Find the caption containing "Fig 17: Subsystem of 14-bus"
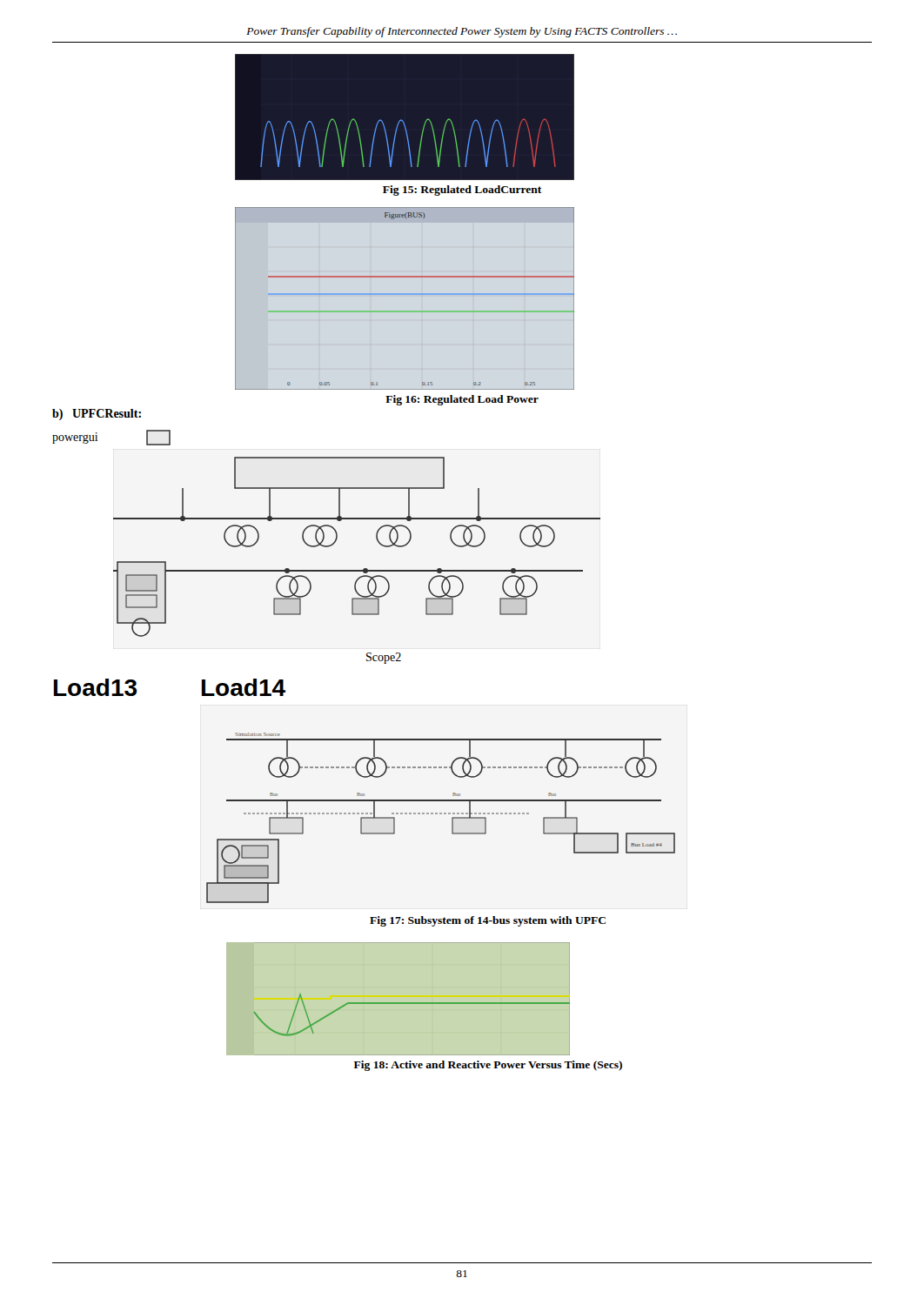Viewport: 924px width, 1305px height. [x=488, y=920]
